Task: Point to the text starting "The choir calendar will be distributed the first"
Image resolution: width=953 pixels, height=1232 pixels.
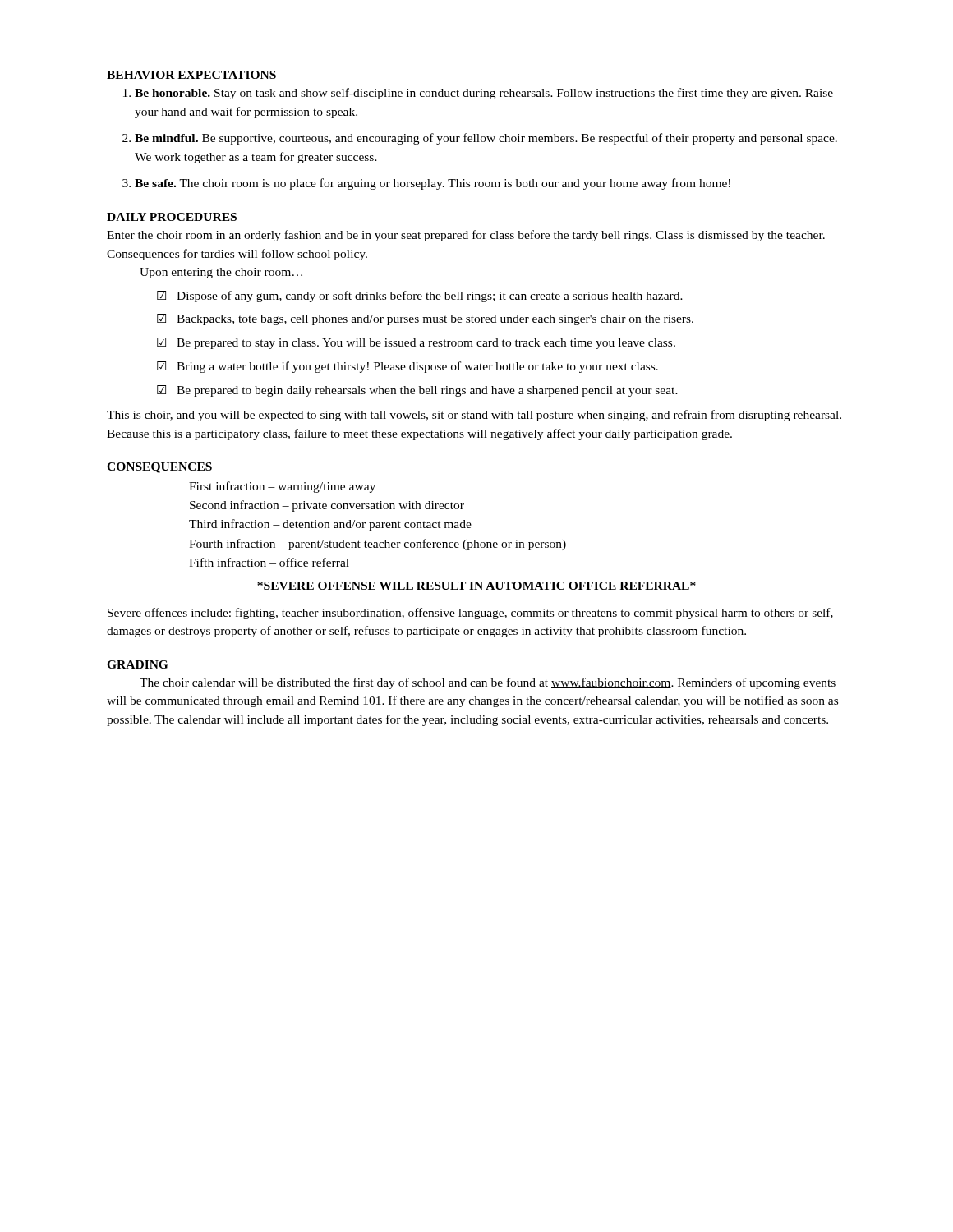Action: [473, 701]
